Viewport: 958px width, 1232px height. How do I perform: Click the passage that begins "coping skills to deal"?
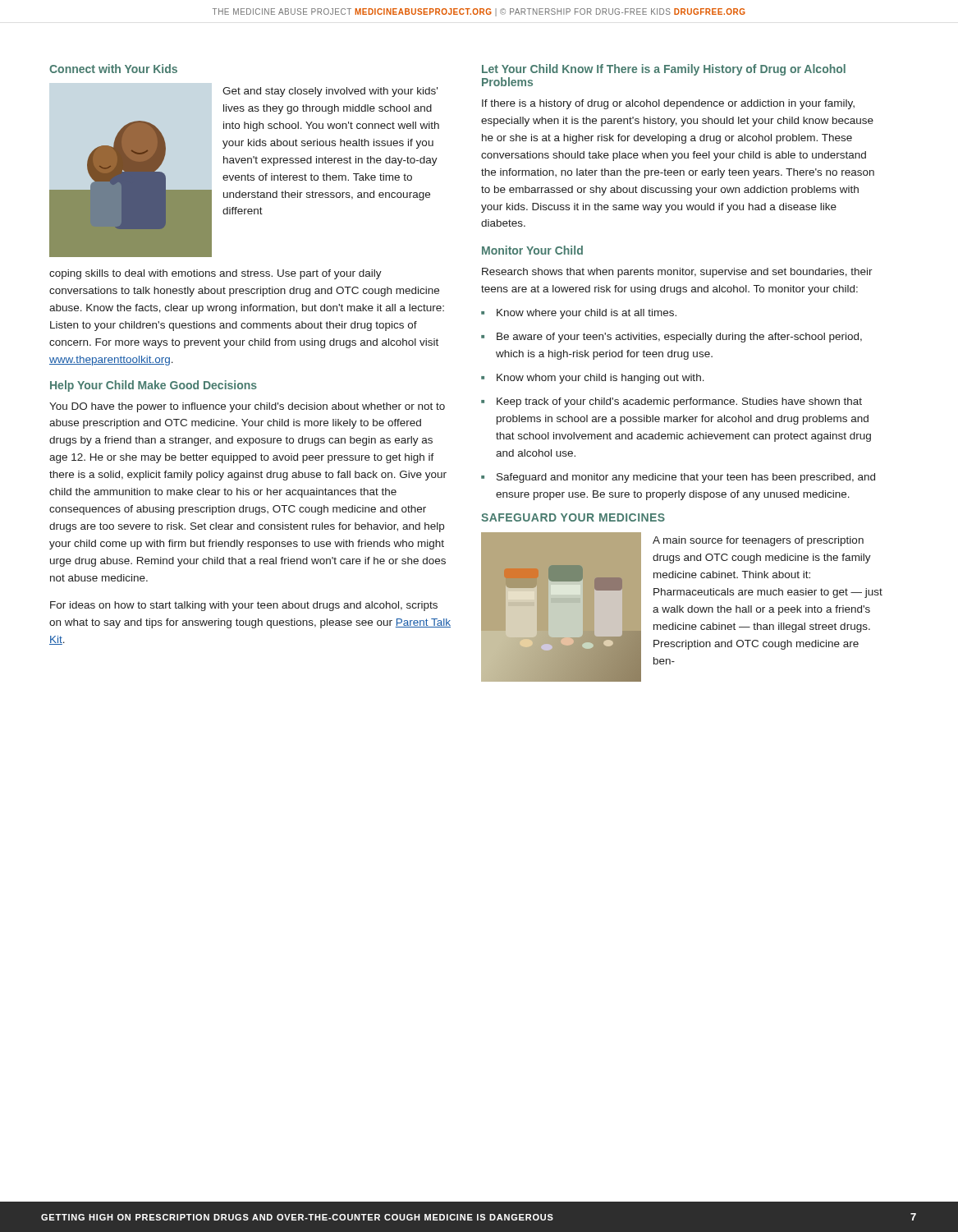(x=247, y=316)
